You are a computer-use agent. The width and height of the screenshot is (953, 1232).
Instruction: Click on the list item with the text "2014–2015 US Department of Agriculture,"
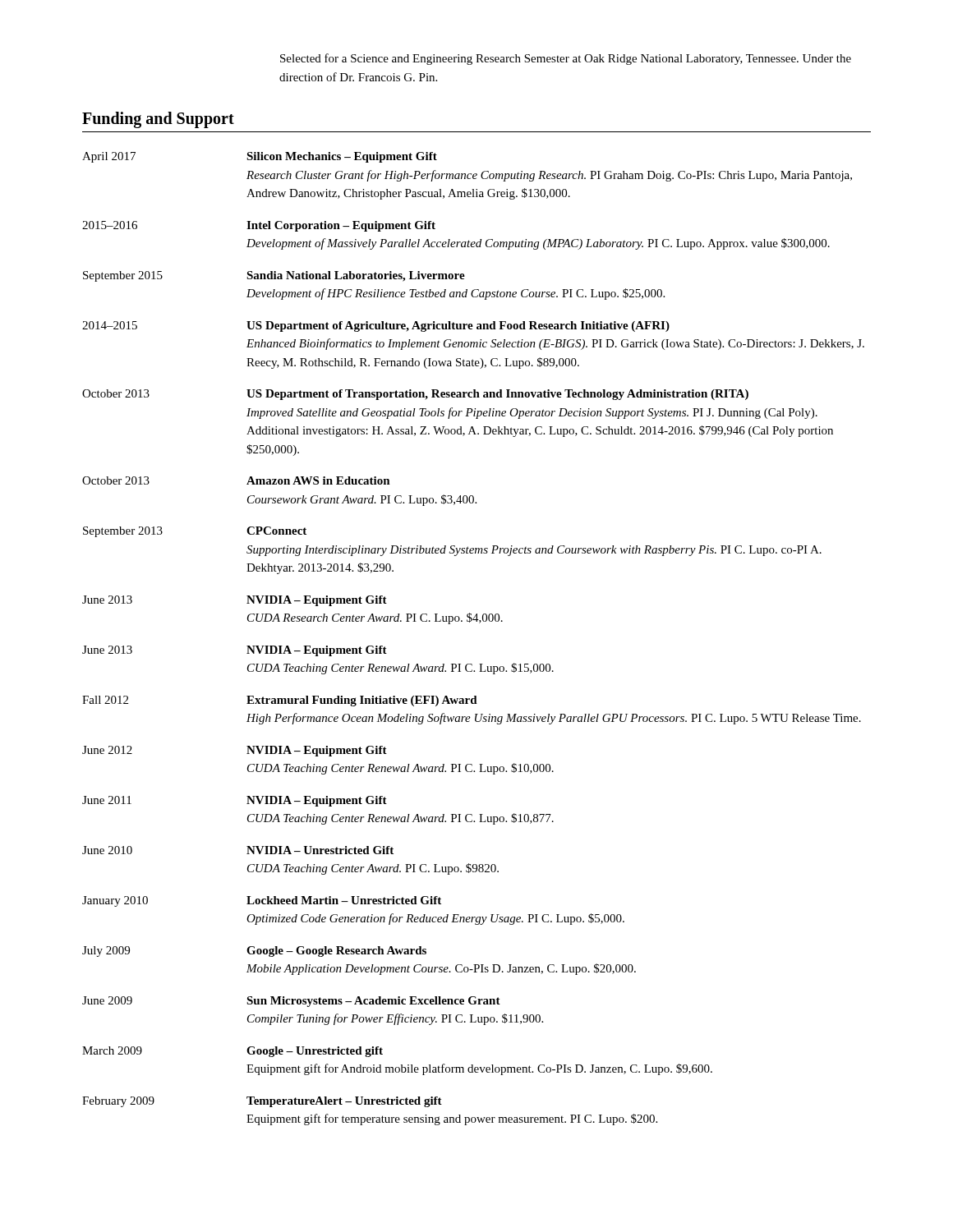[476, 343]
